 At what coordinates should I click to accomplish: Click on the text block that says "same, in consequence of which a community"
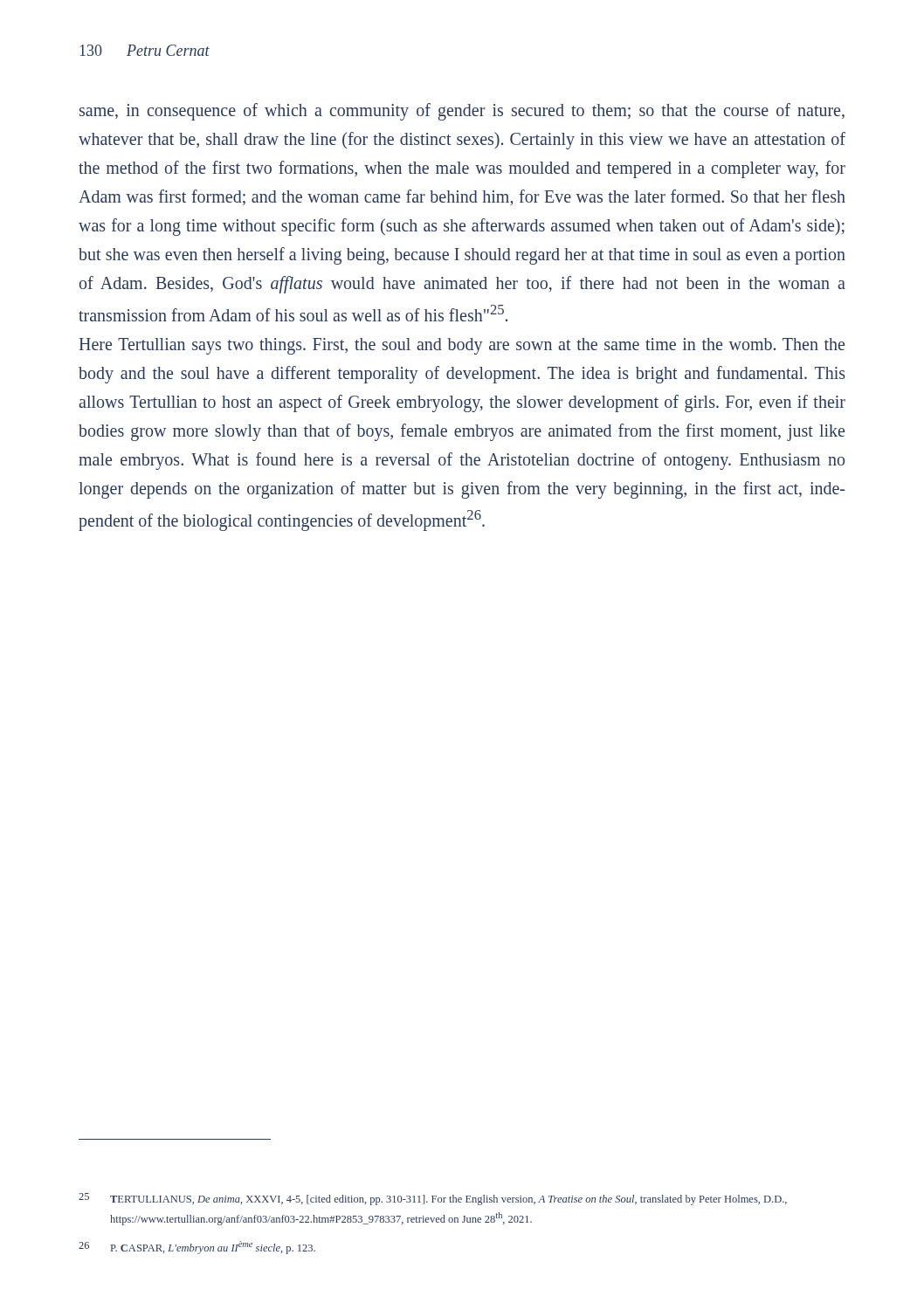462,315
